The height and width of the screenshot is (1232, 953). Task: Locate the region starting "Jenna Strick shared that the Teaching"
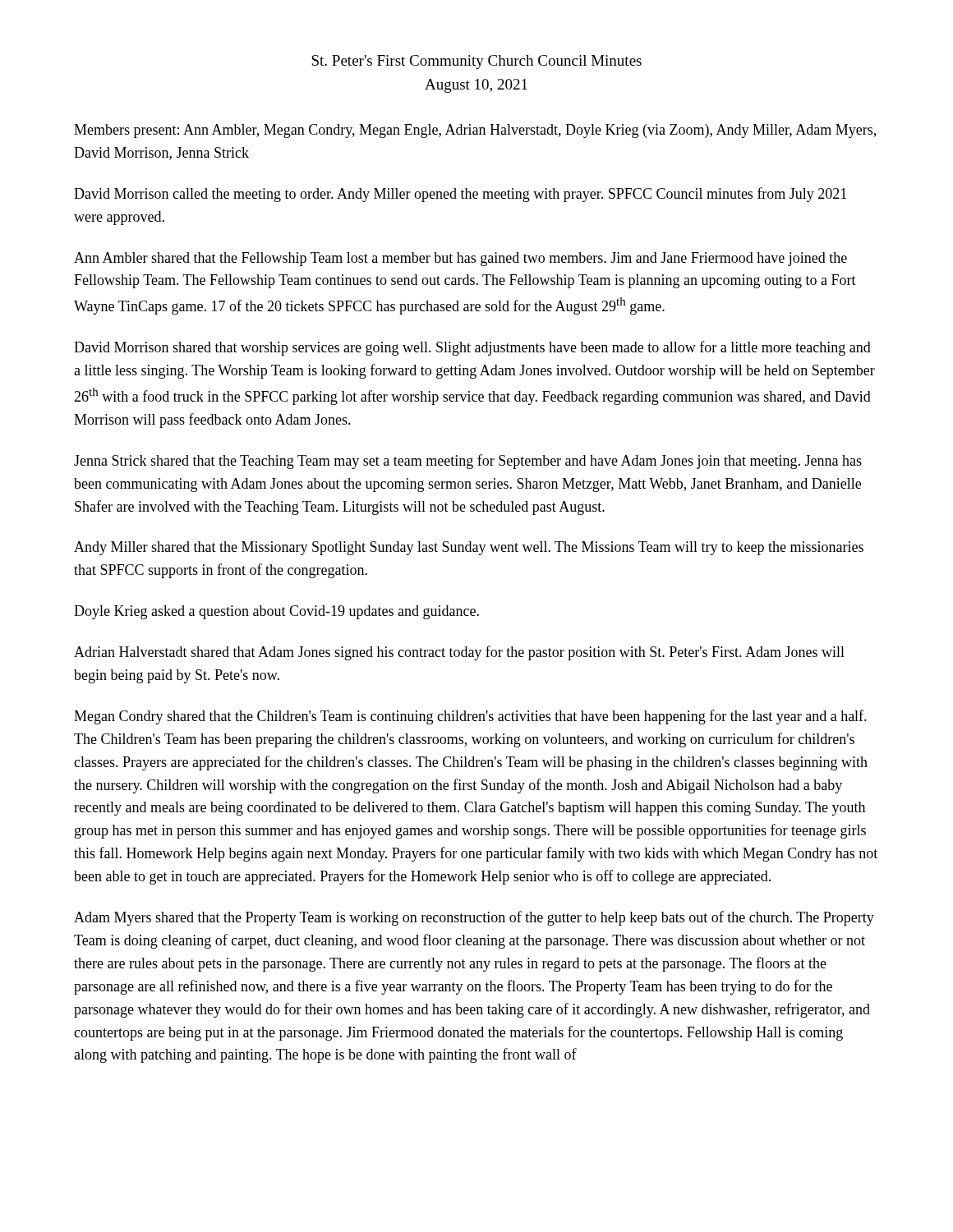[x=468, y=483]
